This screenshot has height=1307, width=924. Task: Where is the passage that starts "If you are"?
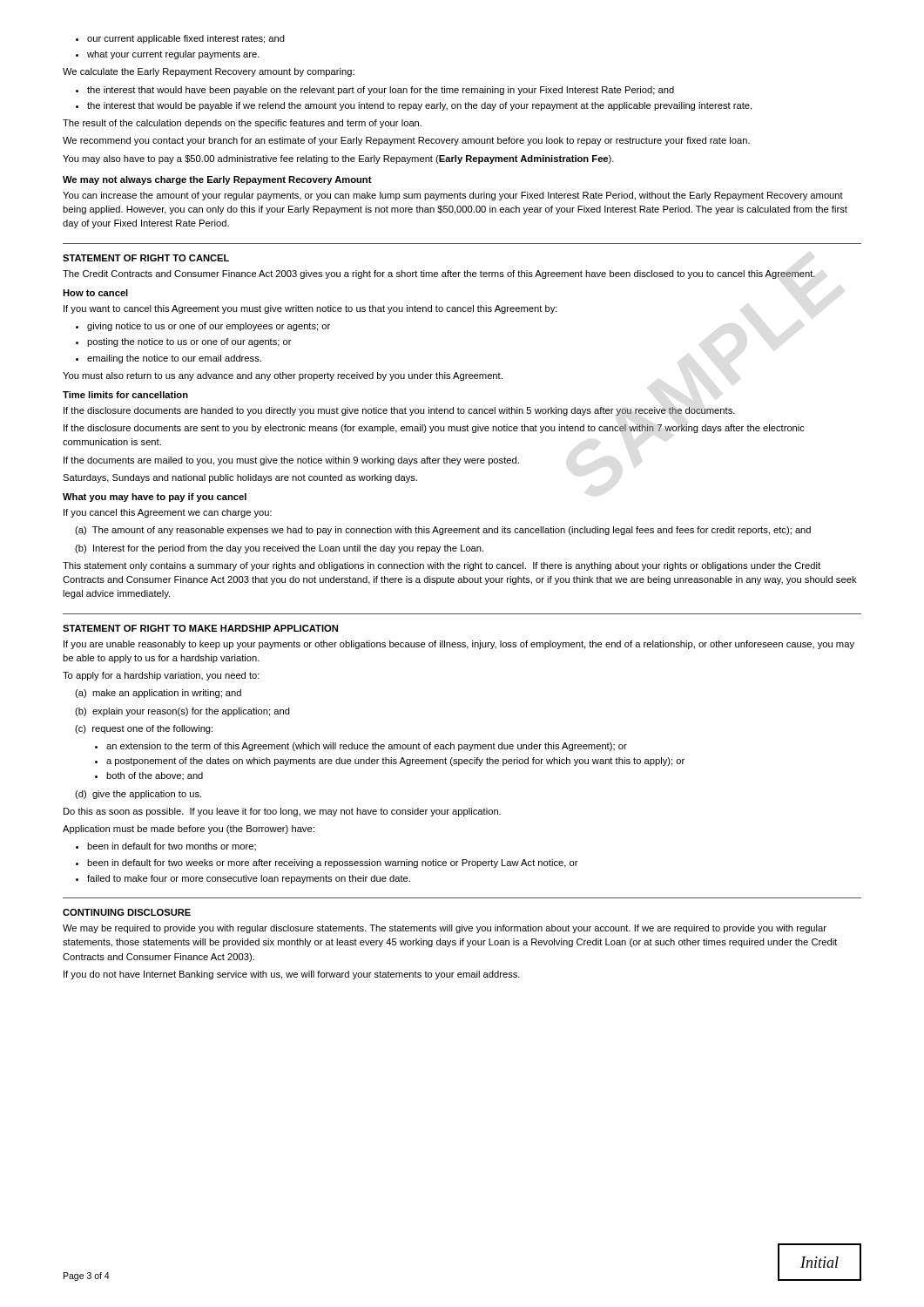pyautogui.click(x=459, y=651)
